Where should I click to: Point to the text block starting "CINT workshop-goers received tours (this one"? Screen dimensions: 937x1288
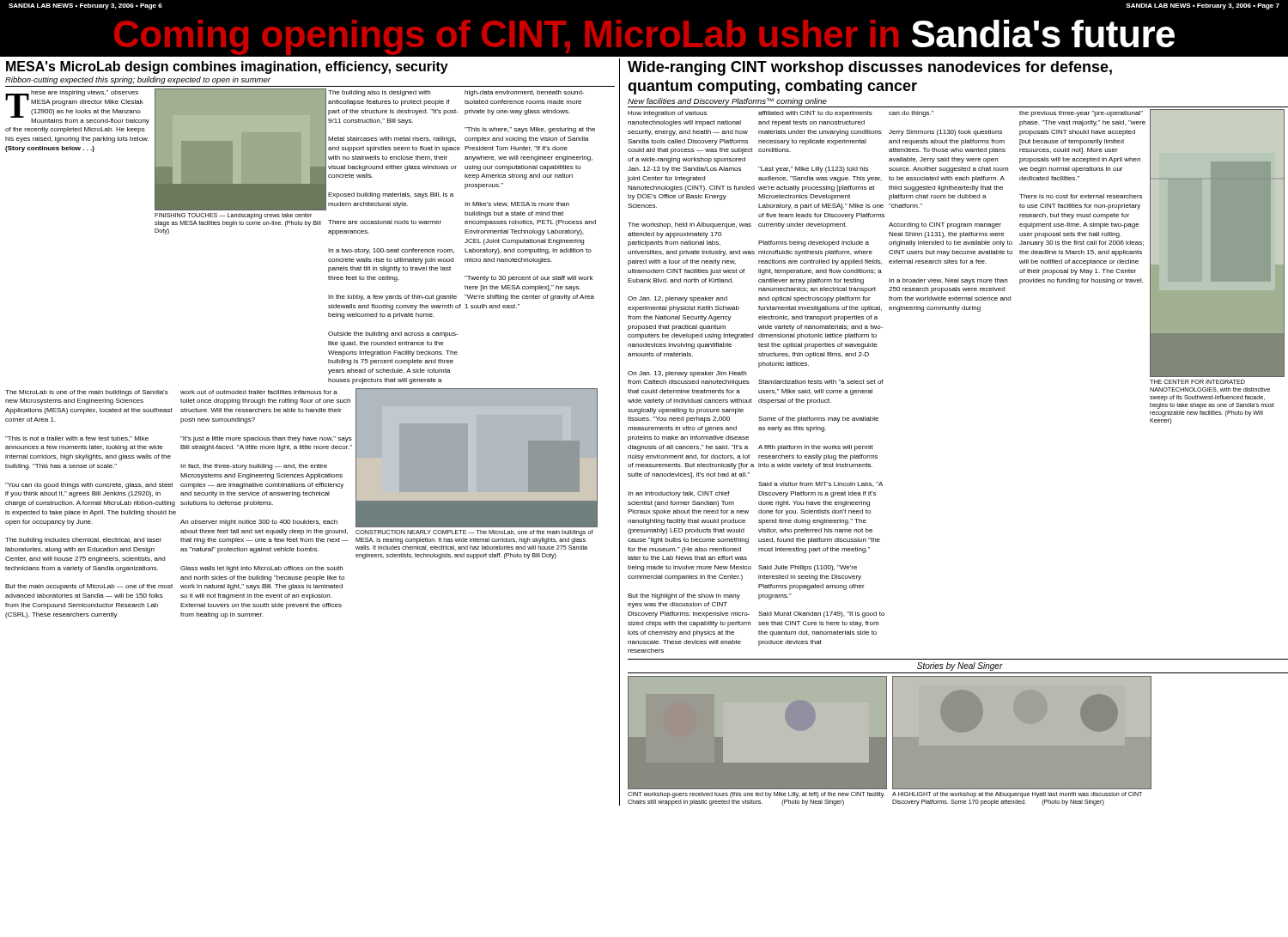click(x=756, y=798)
